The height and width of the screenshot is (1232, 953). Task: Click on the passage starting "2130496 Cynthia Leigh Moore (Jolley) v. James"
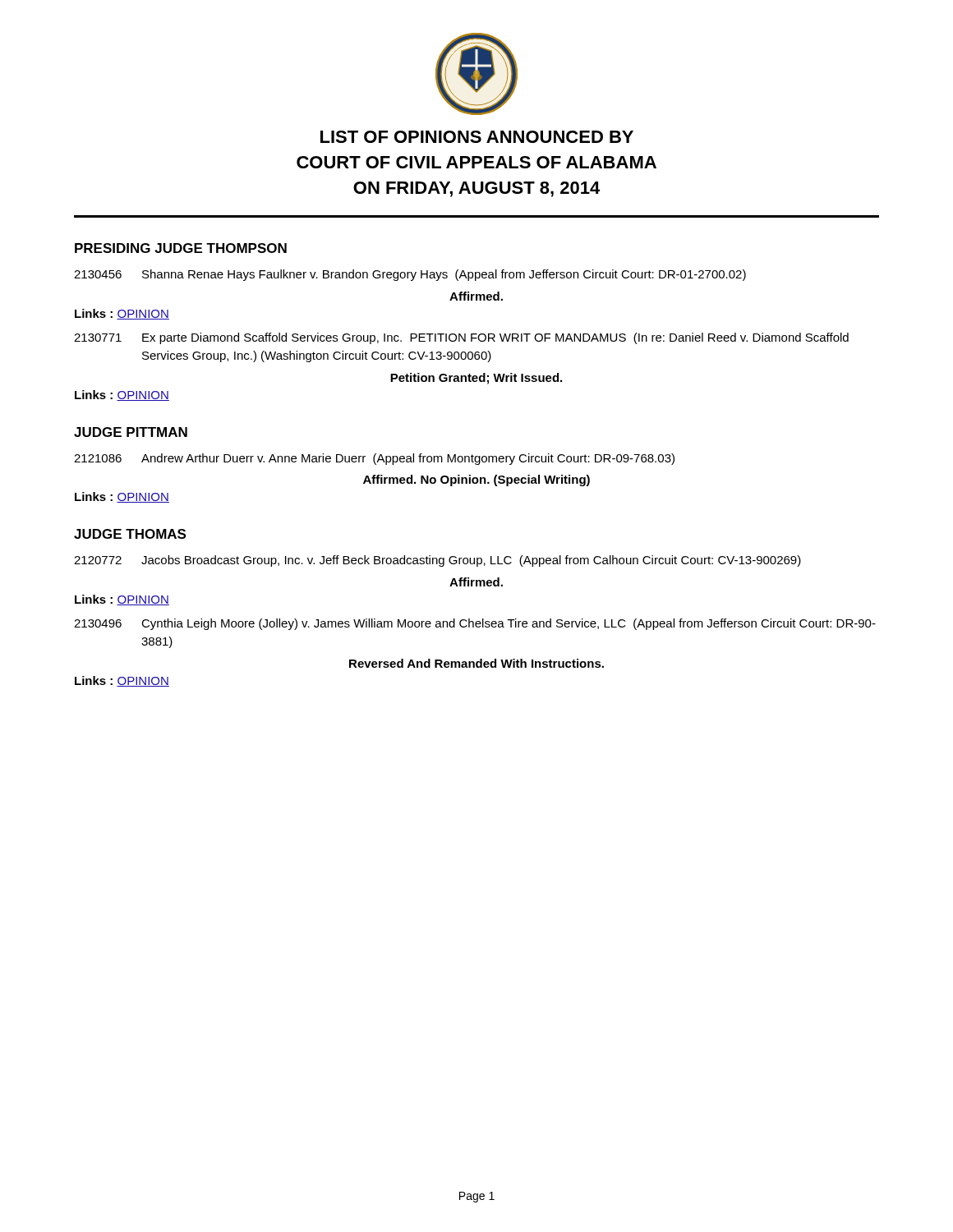click(476, 633)
